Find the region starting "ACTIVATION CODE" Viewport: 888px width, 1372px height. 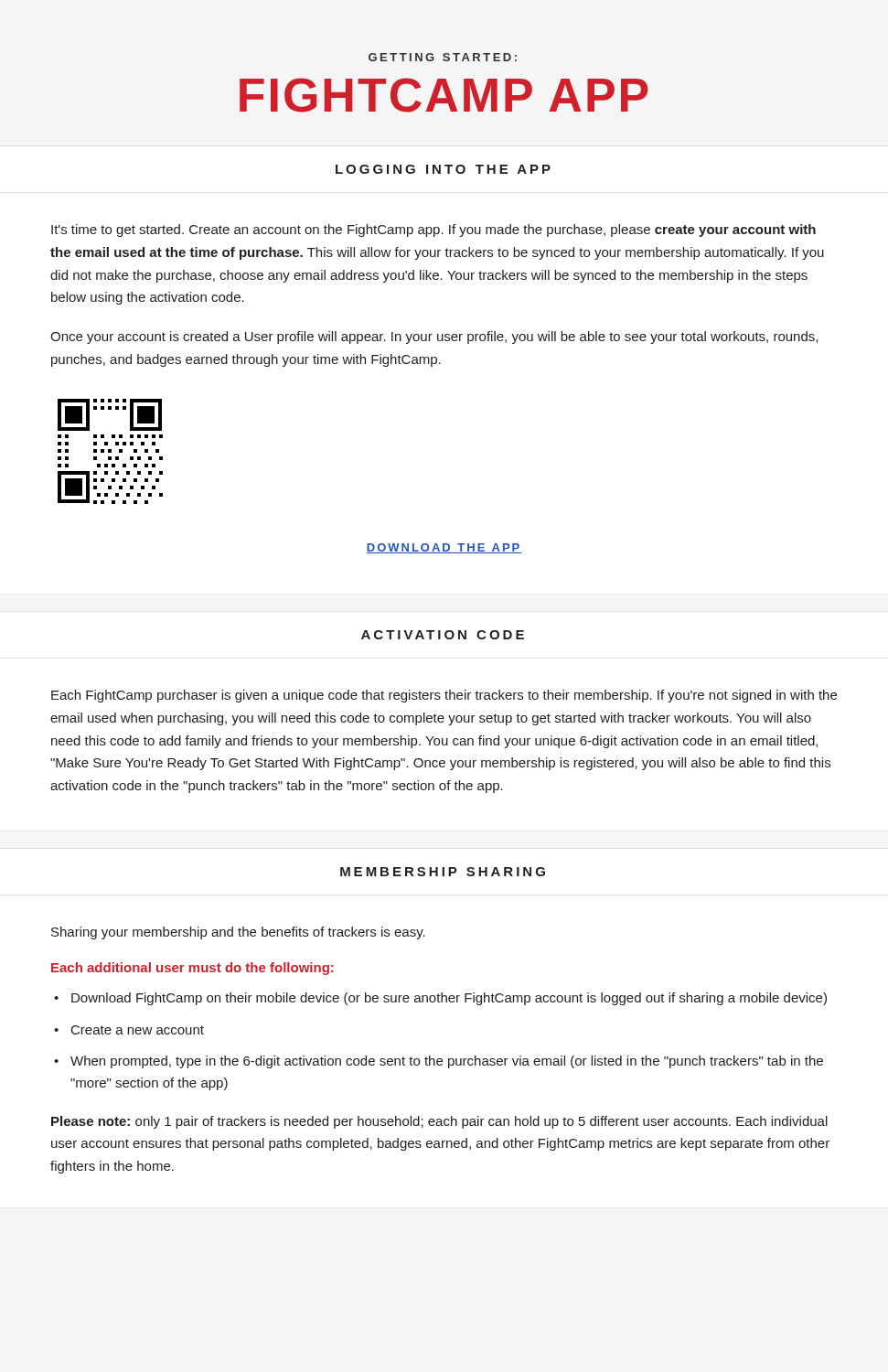click(x=444, y=634)
